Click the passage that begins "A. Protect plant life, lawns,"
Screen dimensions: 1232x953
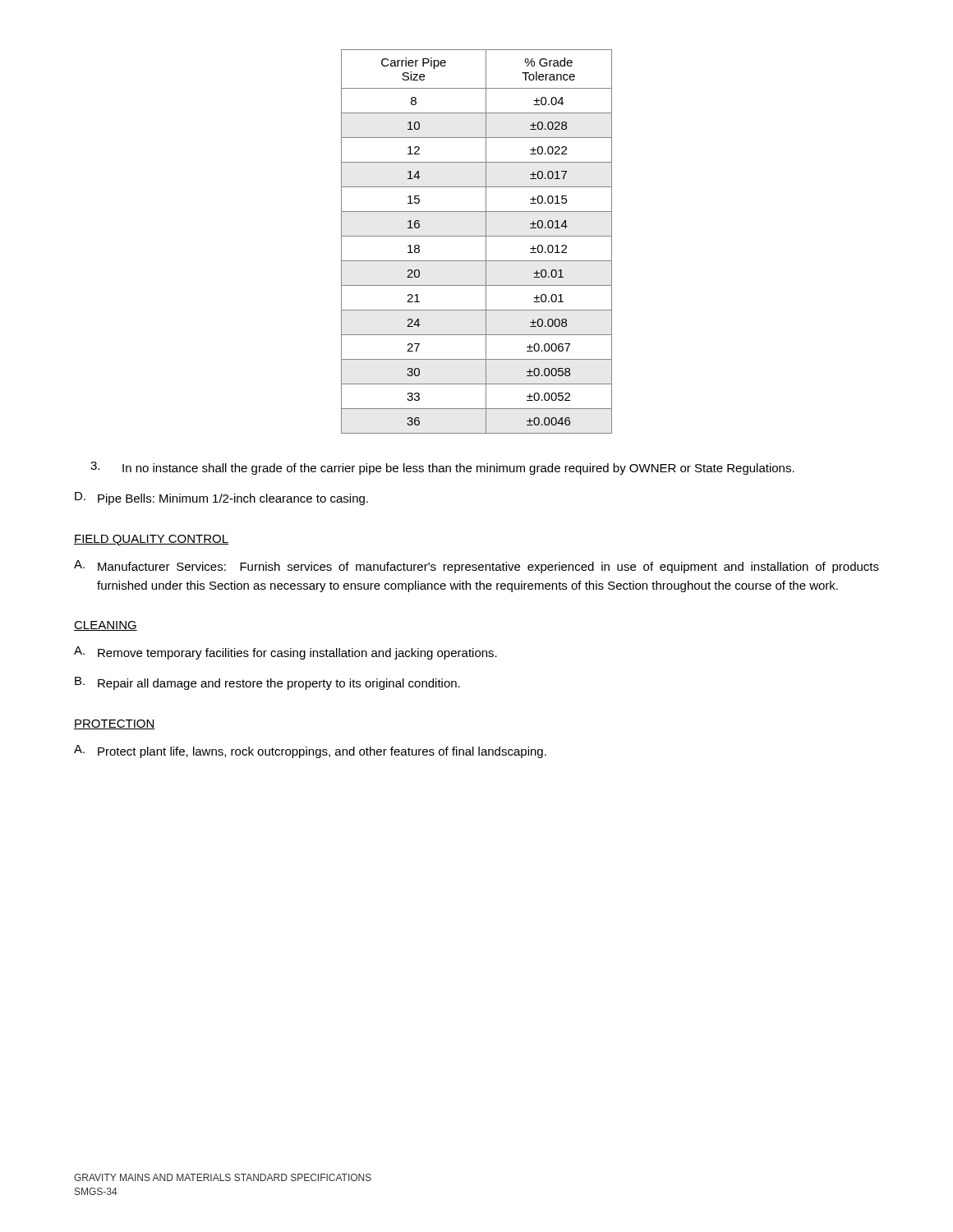pyautogui.click(x=476, y=751)
